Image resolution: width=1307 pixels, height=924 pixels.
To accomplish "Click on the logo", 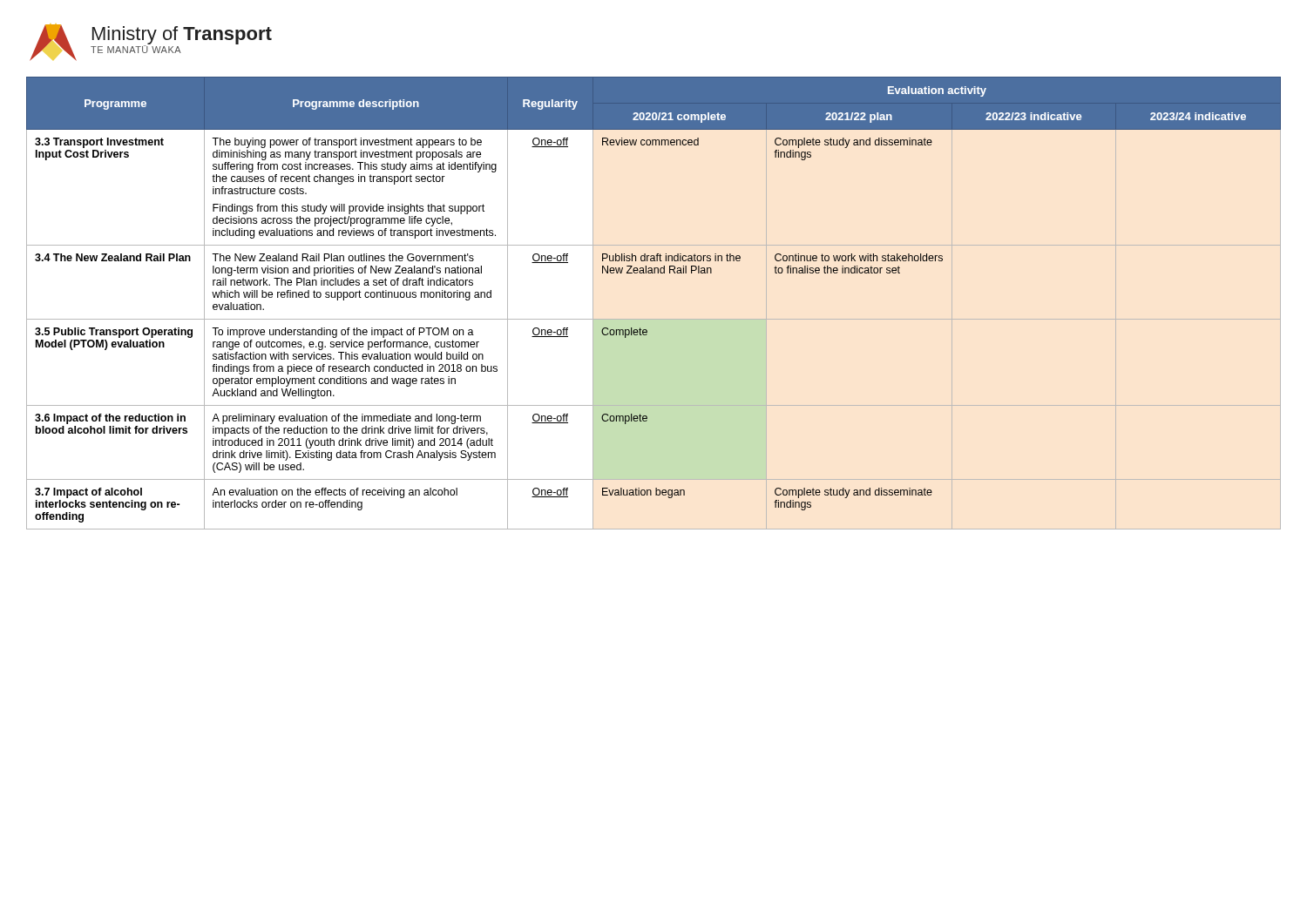I will point(654,39).
